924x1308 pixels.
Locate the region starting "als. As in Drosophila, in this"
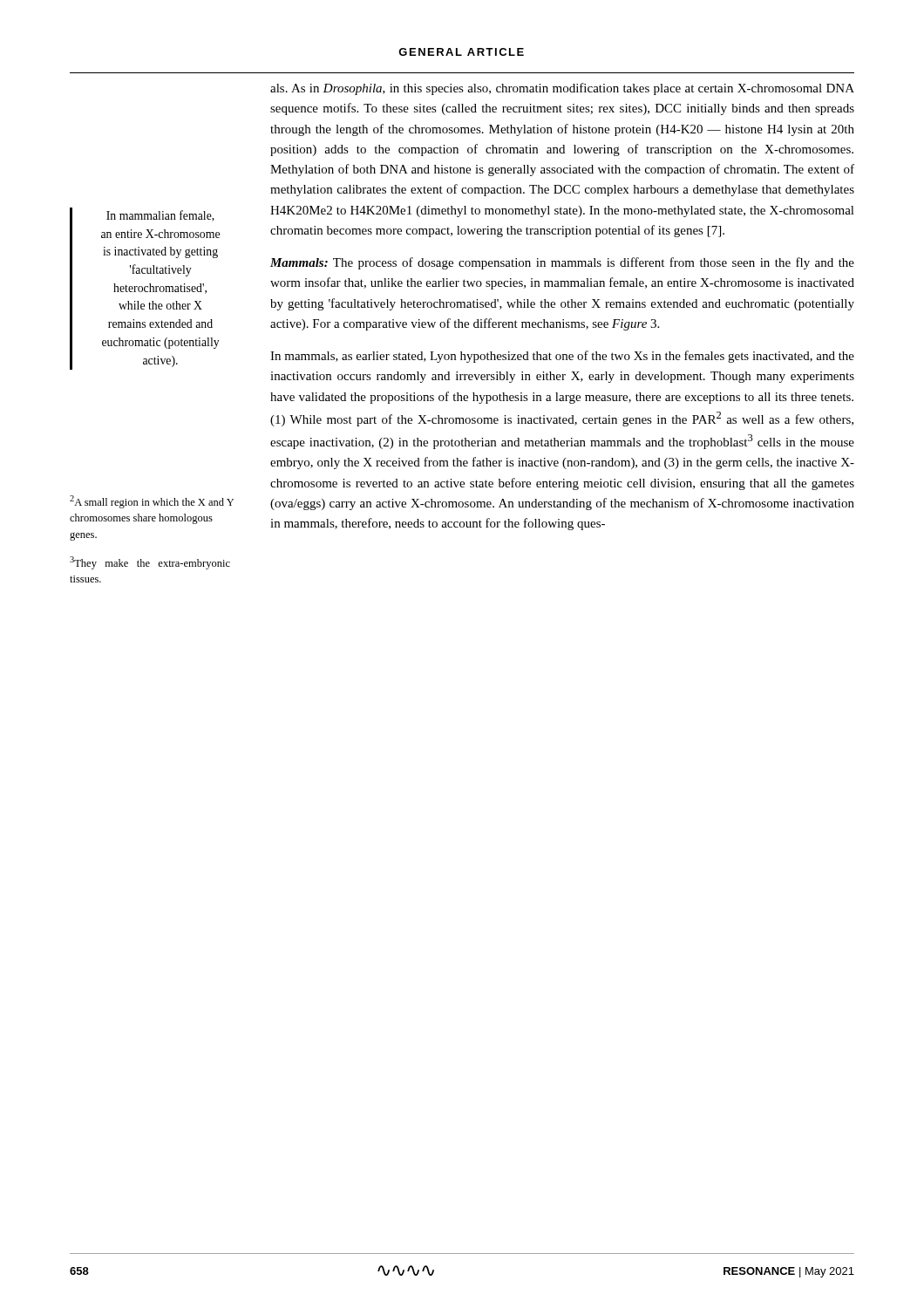(x=562, y=160)
